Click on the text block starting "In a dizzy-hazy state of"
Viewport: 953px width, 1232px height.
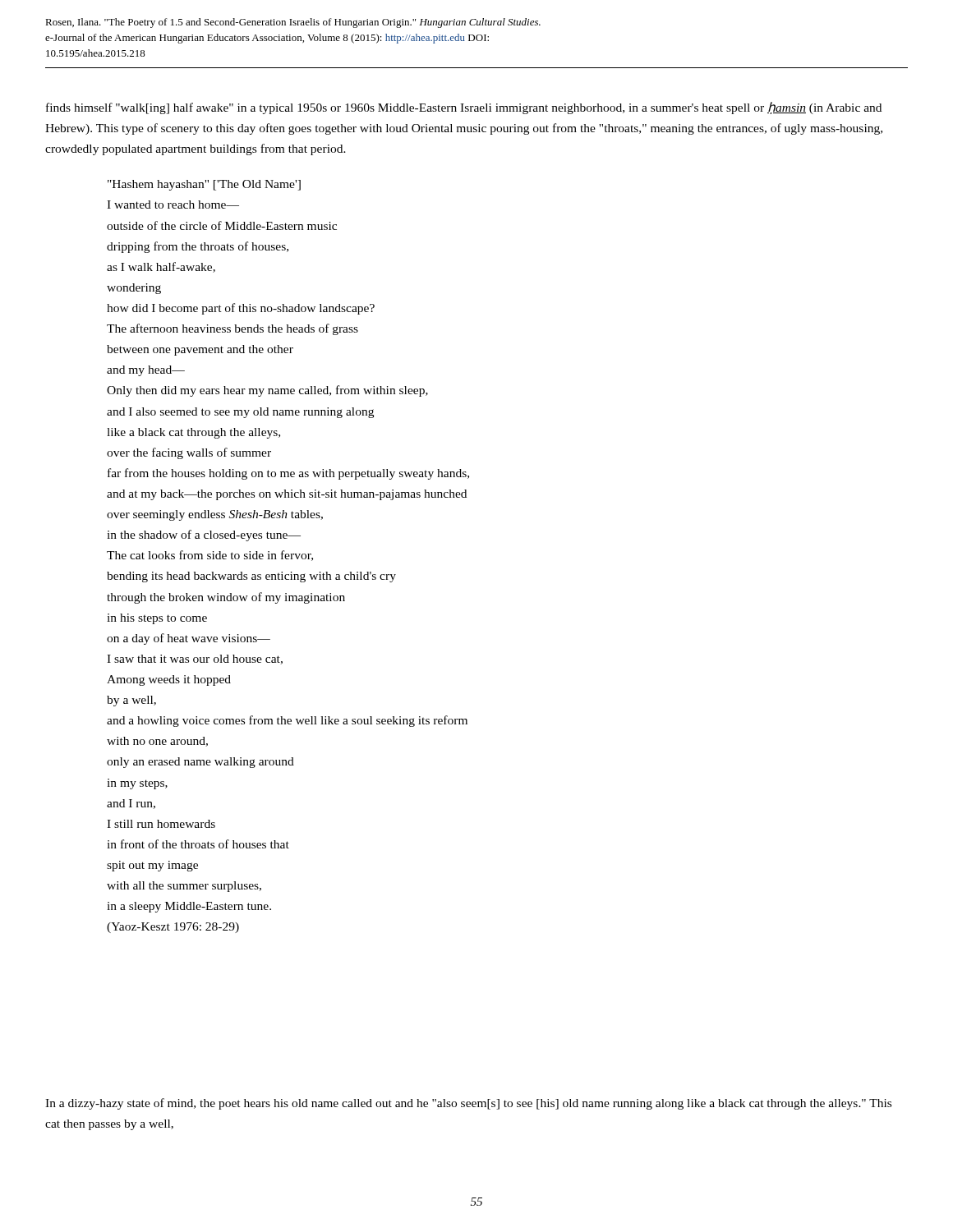469,1113
